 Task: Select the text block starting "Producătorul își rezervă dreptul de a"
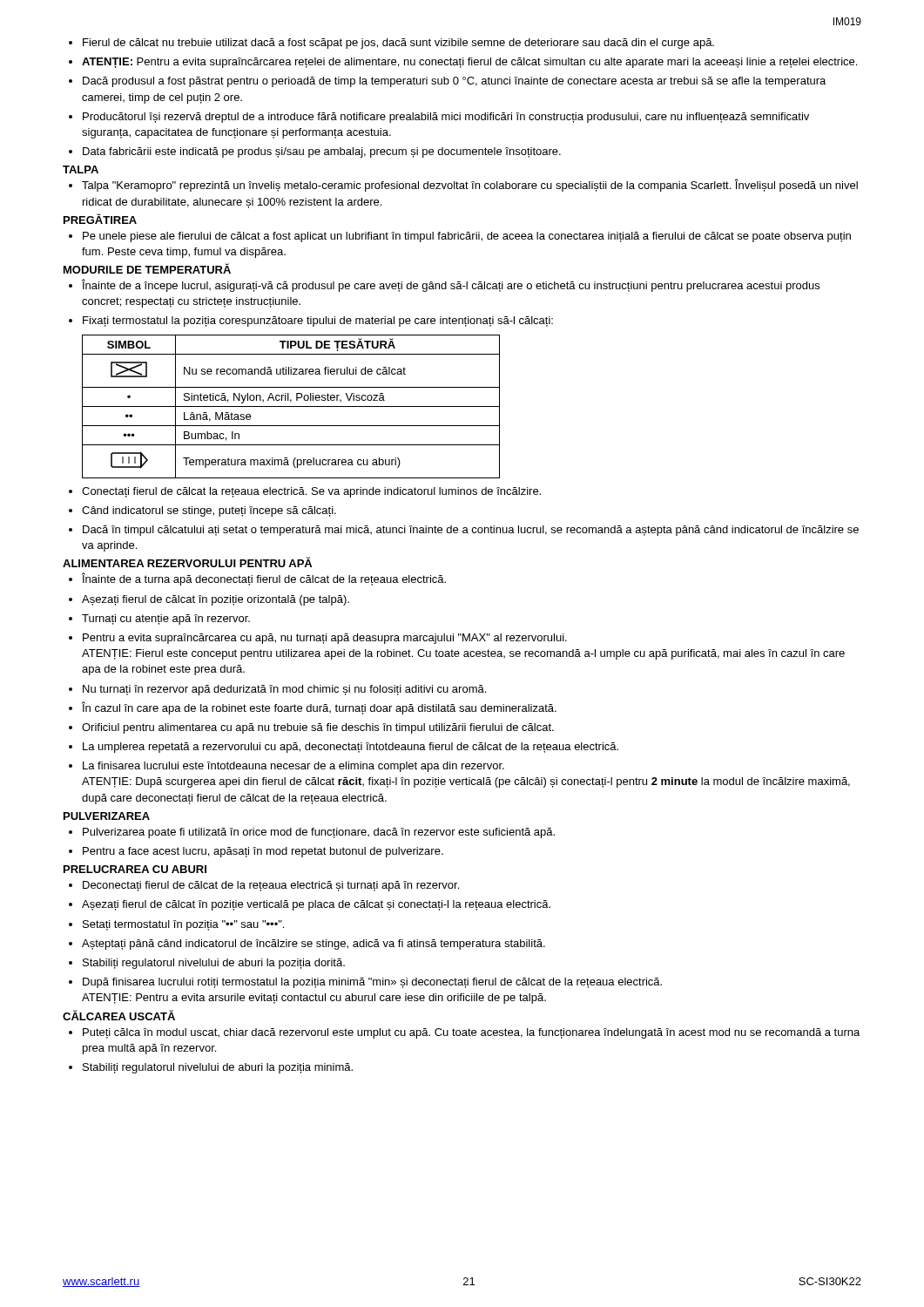click(x=462, y=125)
